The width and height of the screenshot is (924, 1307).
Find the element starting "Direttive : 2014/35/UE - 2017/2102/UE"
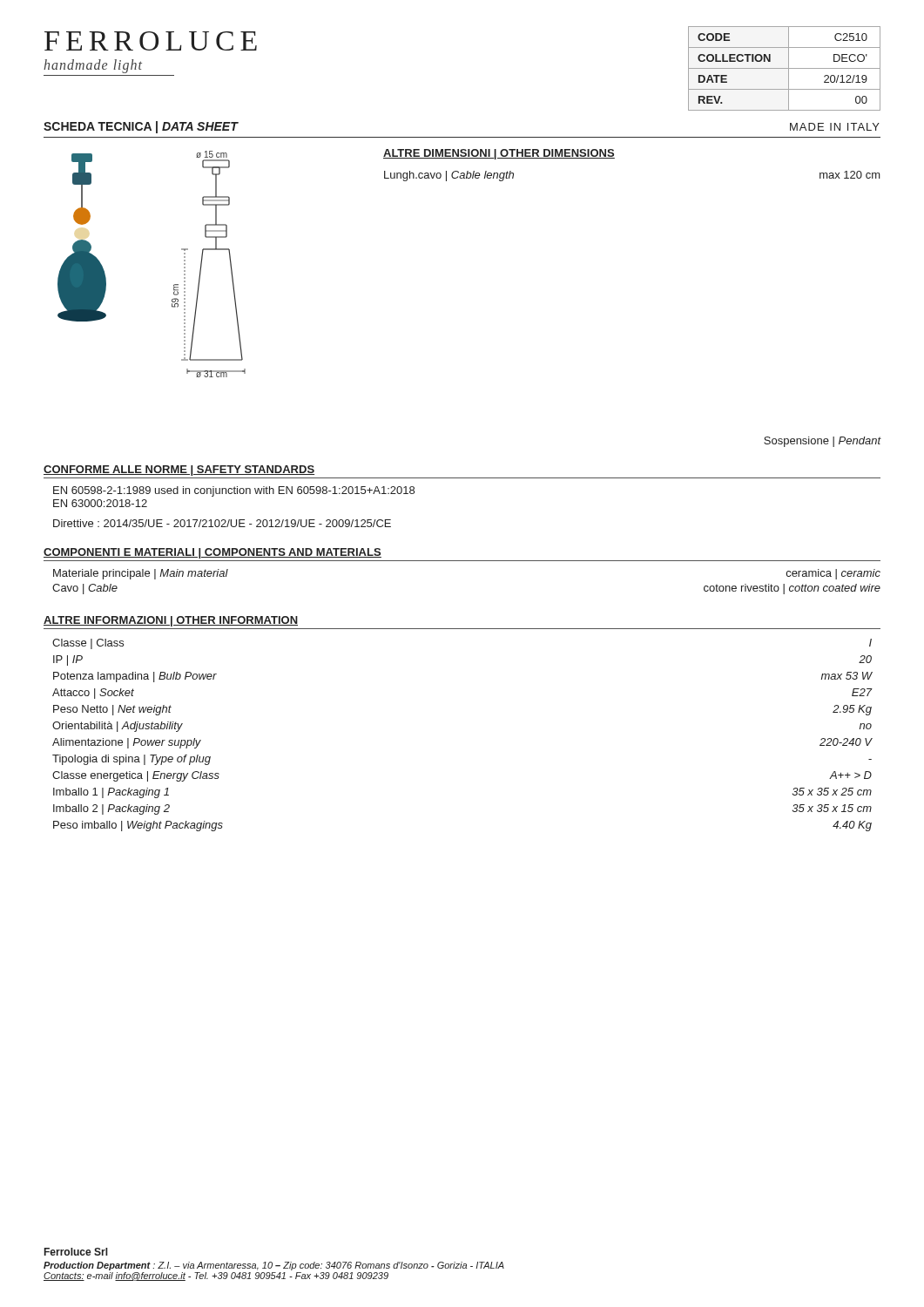pyautogui.click(x=222, y=523)
